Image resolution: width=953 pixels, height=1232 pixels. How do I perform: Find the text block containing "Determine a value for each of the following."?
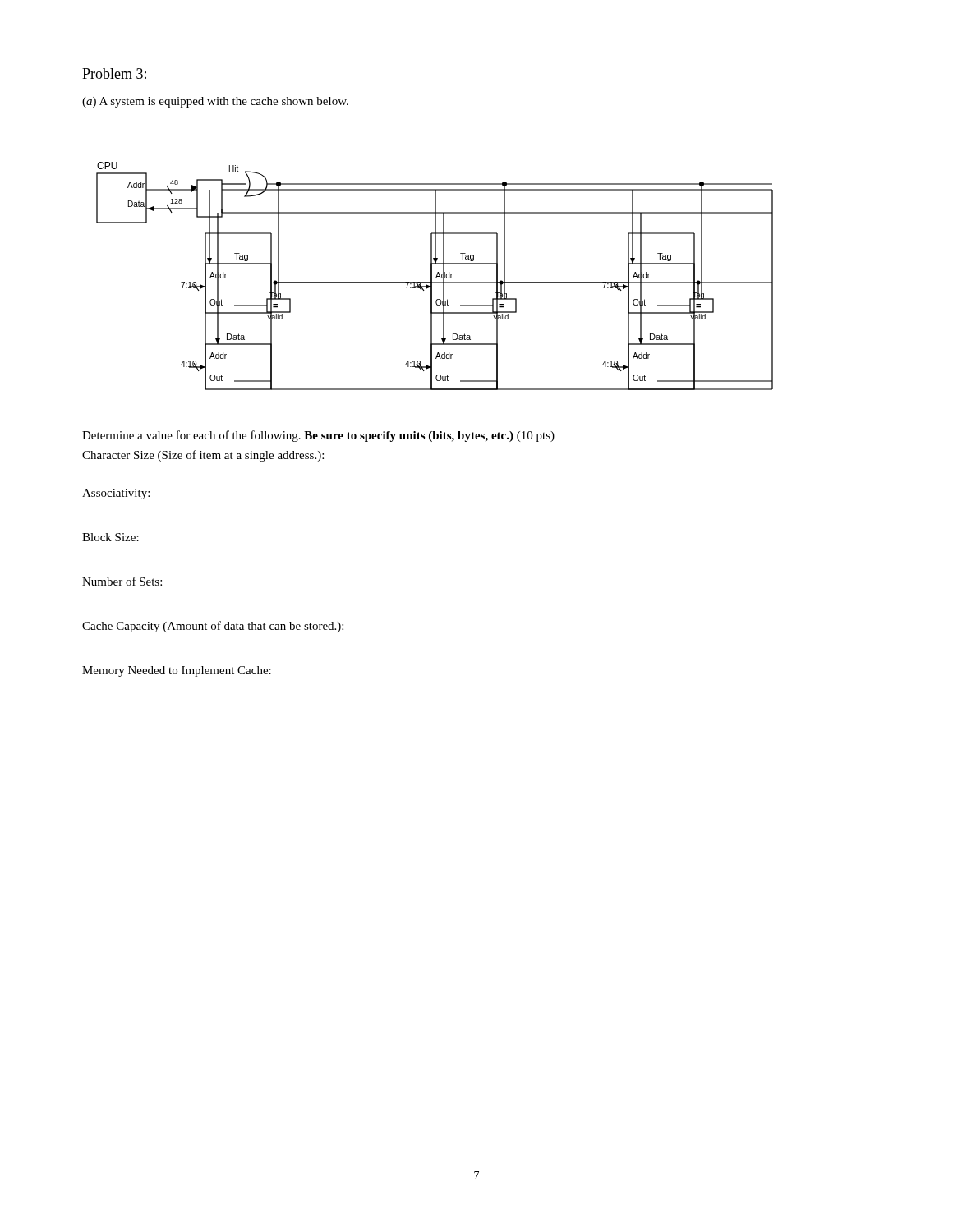point(318,445)
